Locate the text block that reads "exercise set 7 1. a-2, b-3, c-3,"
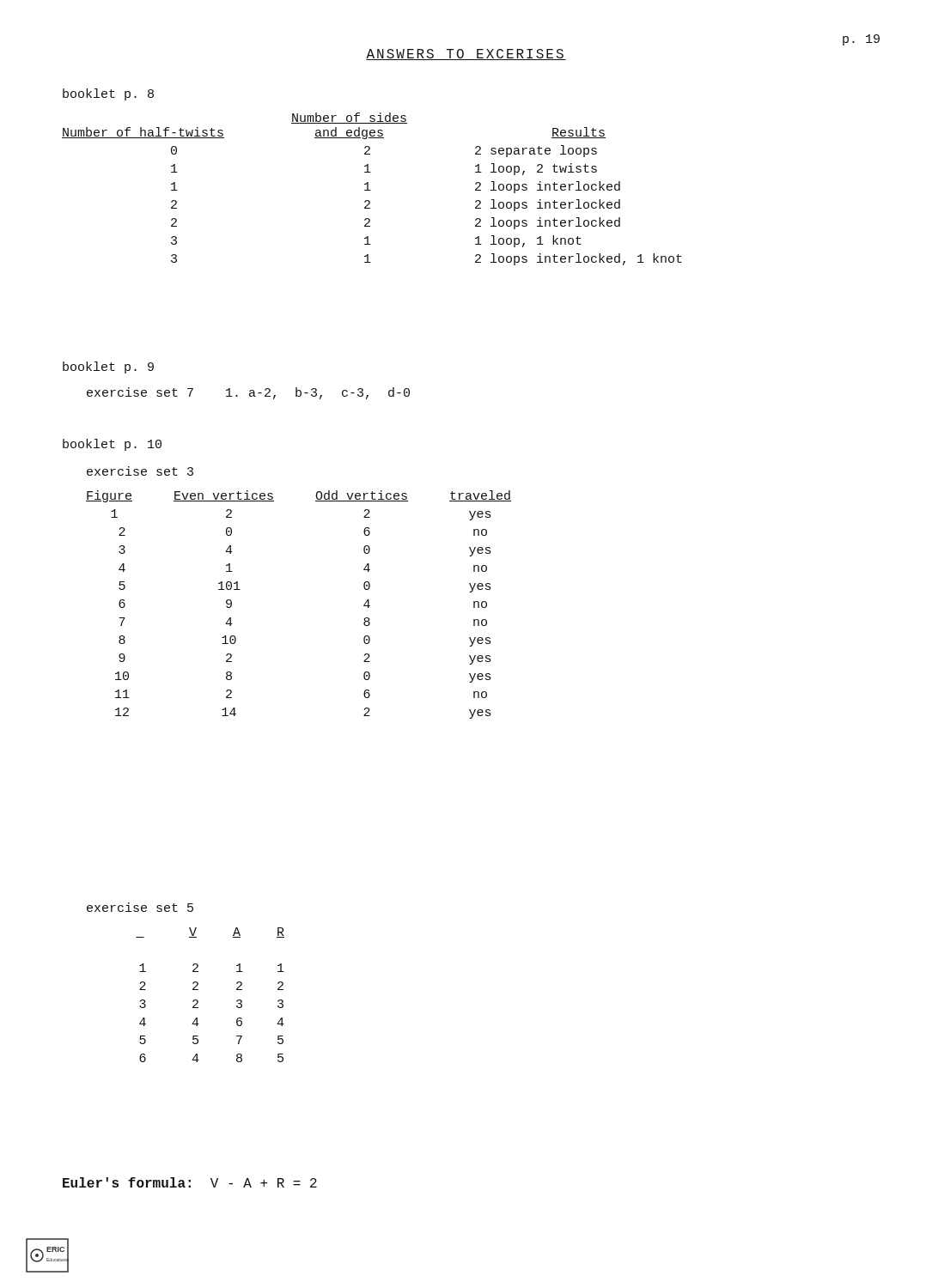Screen dimensions: 1288x932 coord(248,394)
